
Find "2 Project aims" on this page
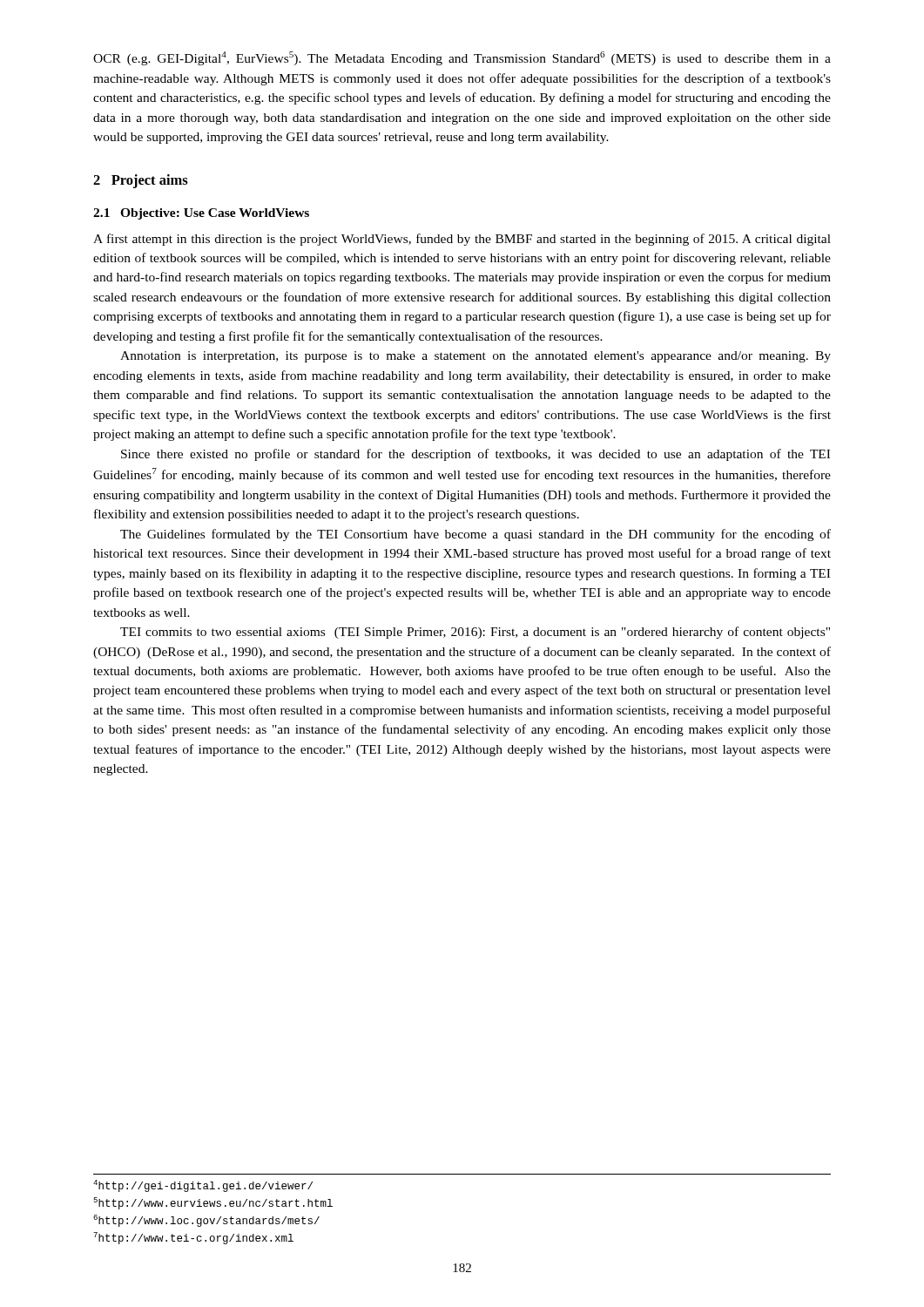(x=140, y=180)
